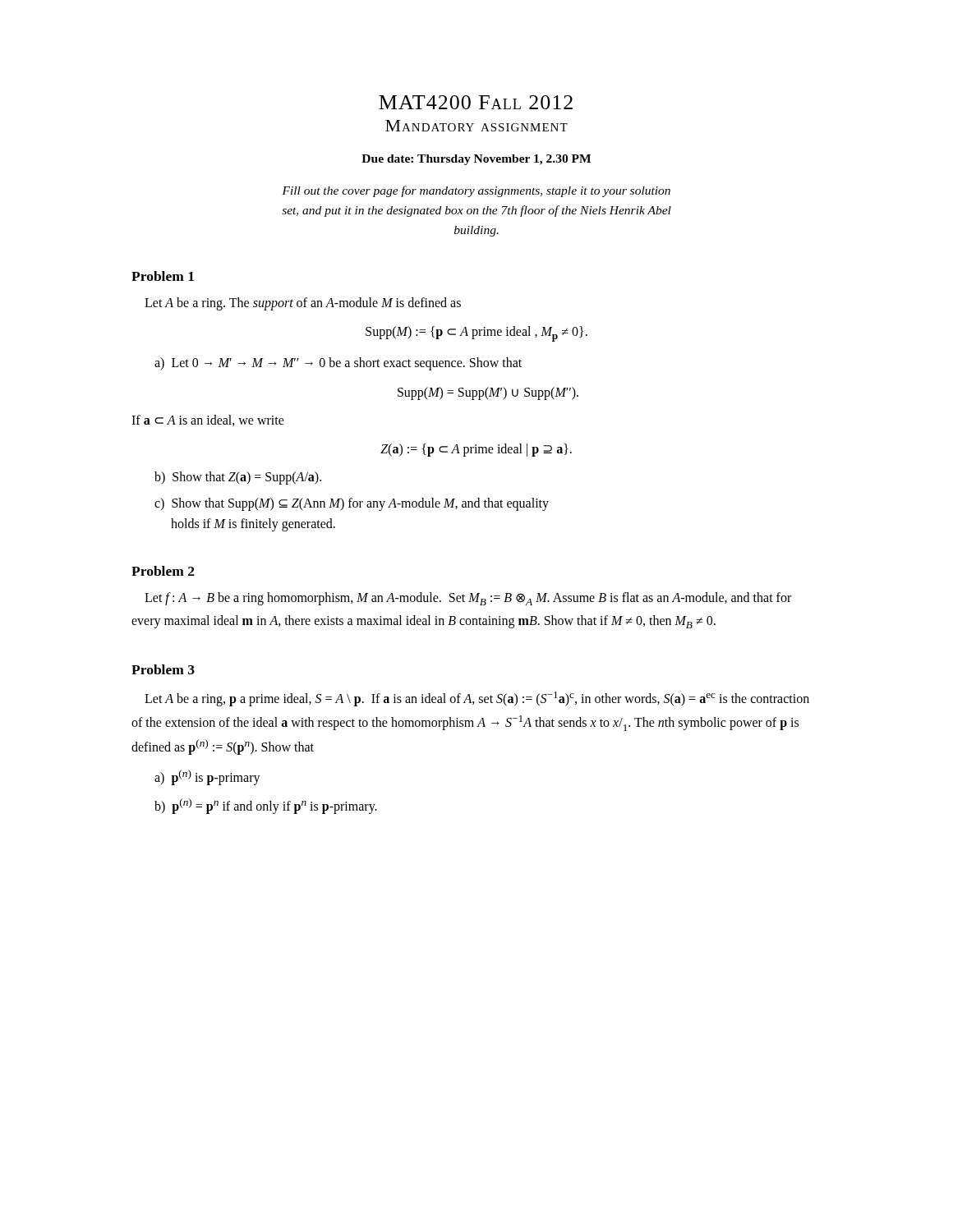
Task: Click on the section header that says "Problem 1"
Action: (x=163, y=276)
